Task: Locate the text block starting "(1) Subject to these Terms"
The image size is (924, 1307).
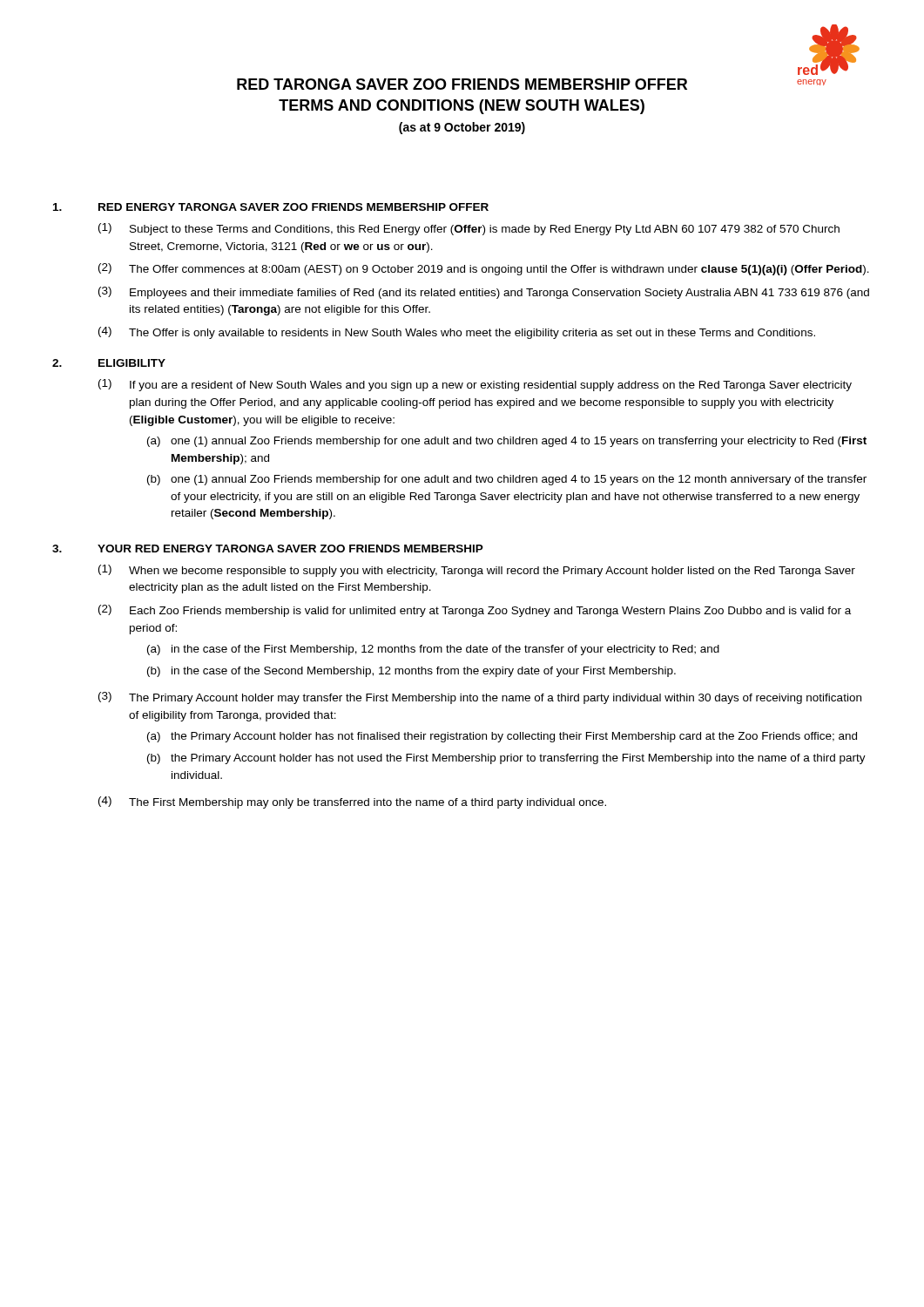Action: tap(485, 238)
